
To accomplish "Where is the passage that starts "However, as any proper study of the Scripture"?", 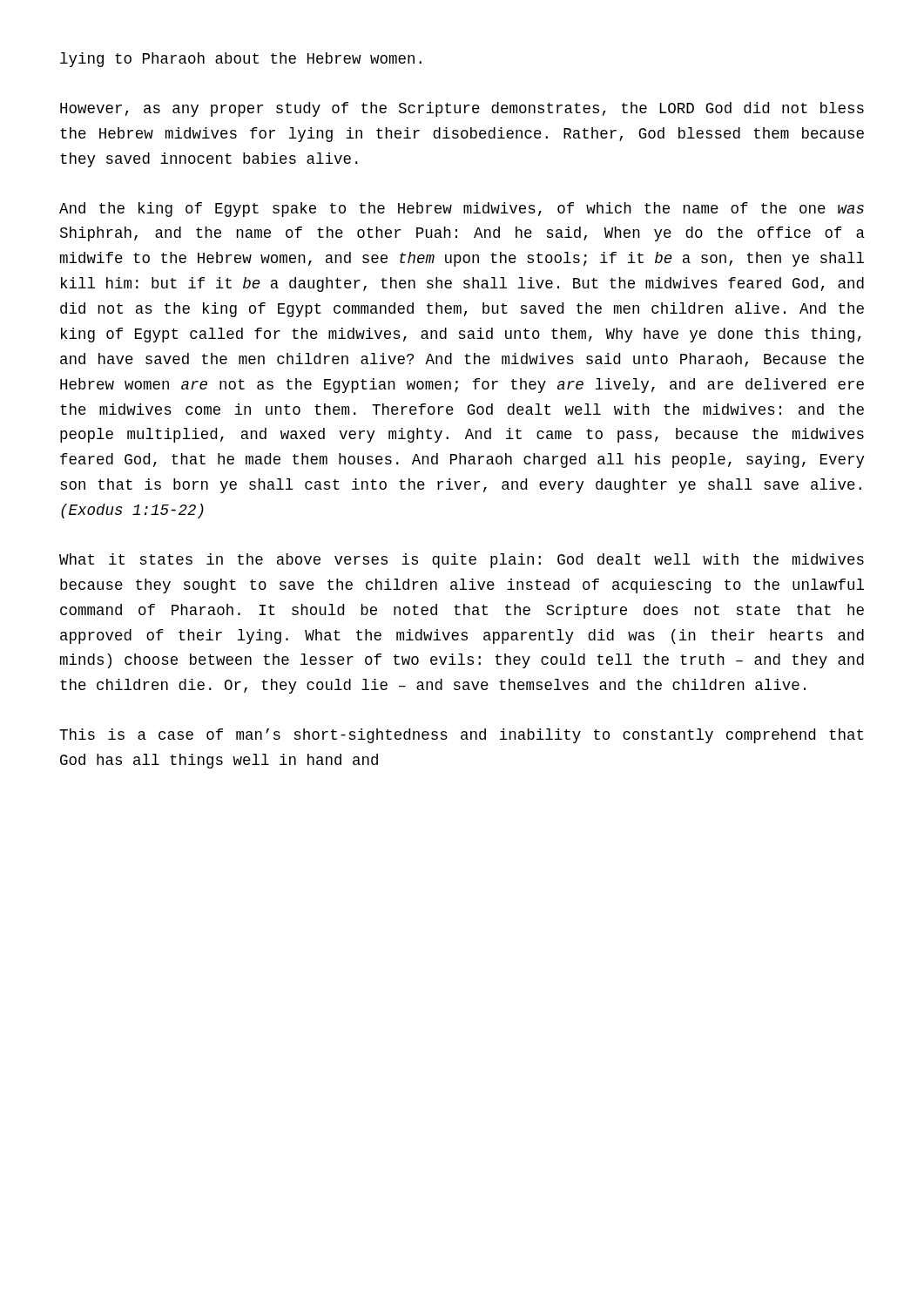I will 462,134.
